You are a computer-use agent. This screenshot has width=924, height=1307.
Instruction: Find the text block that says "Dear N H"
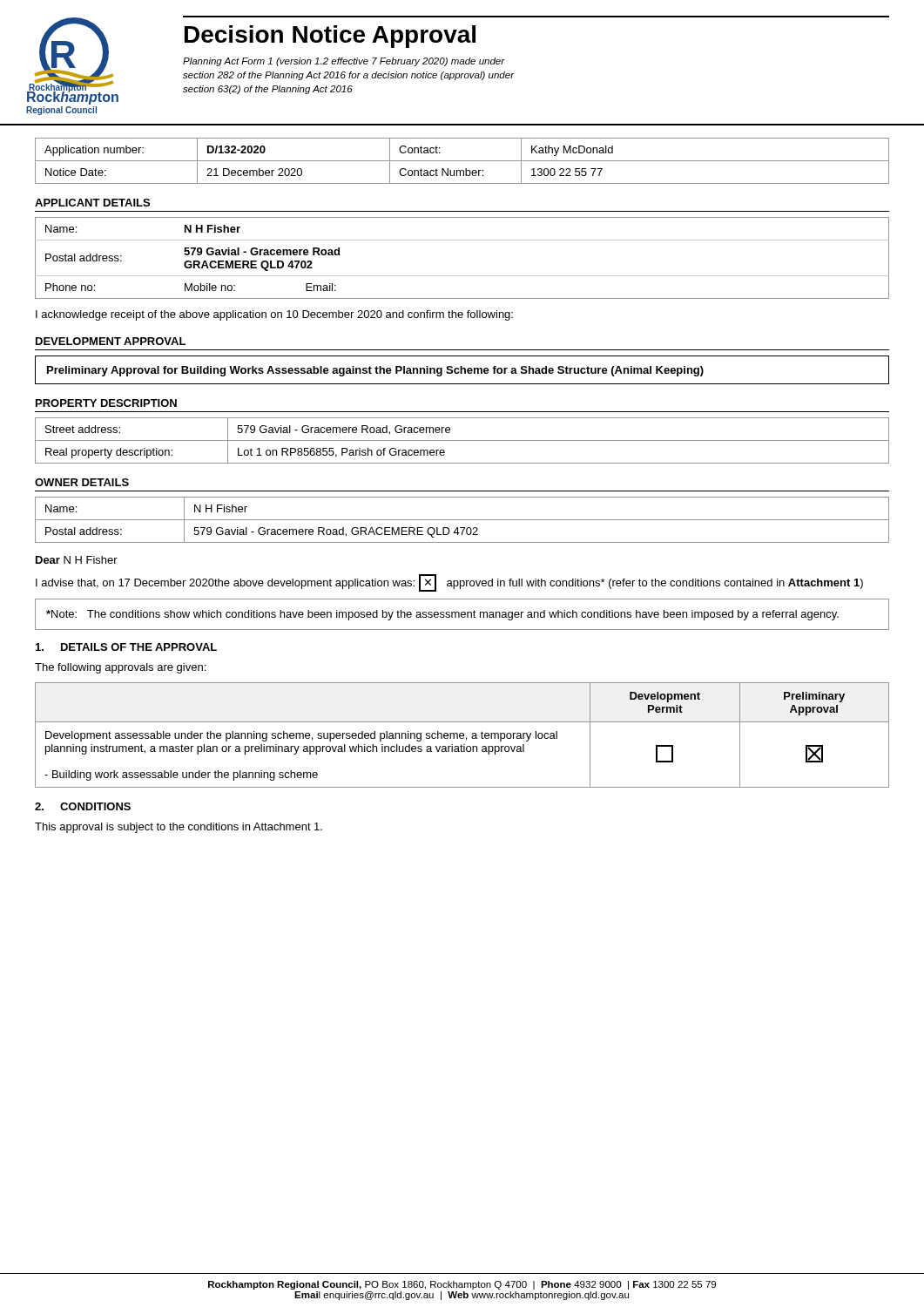click(76, 560)
